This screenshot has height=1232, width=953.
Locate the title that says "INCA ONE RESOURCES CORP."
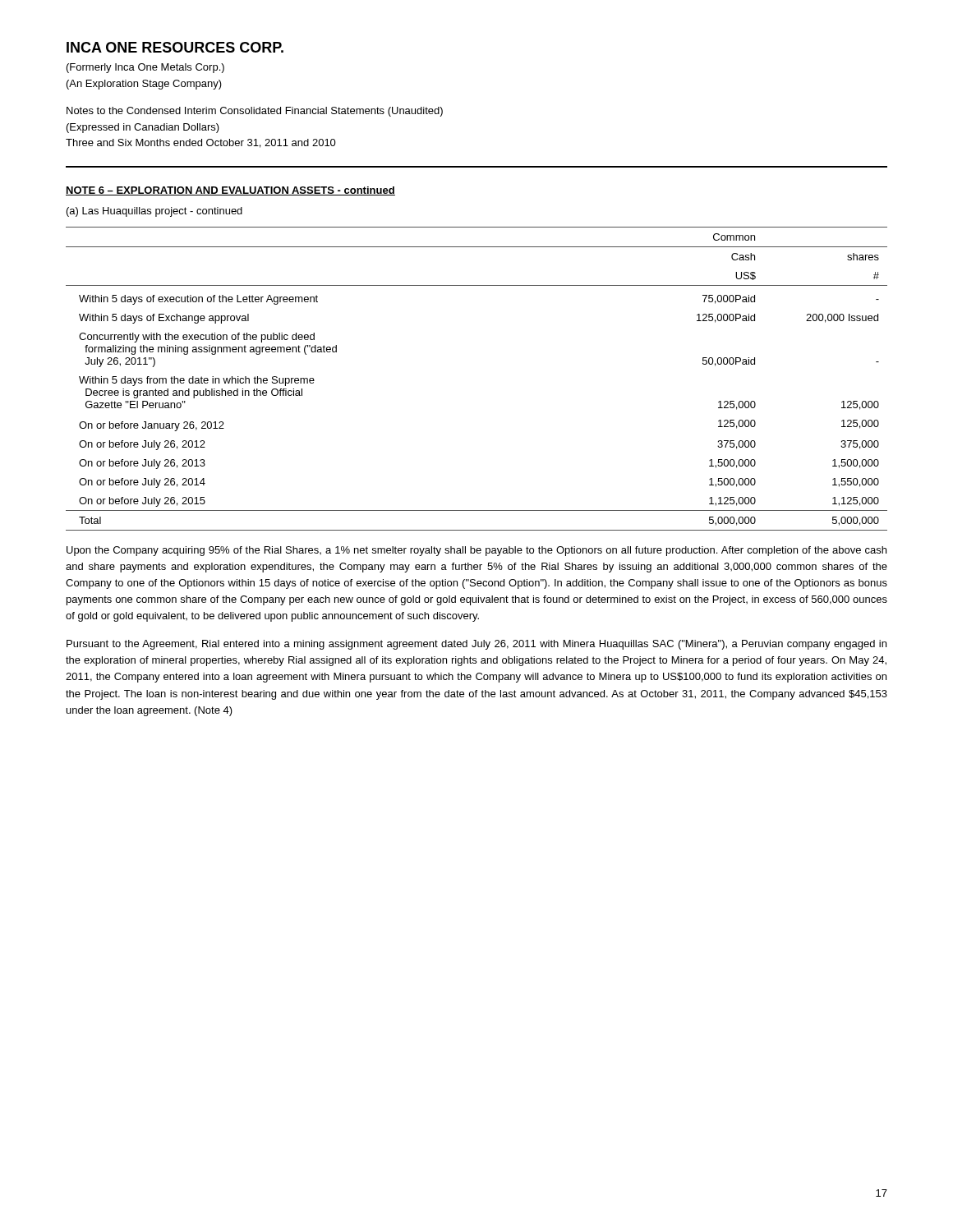pos(175,48)
